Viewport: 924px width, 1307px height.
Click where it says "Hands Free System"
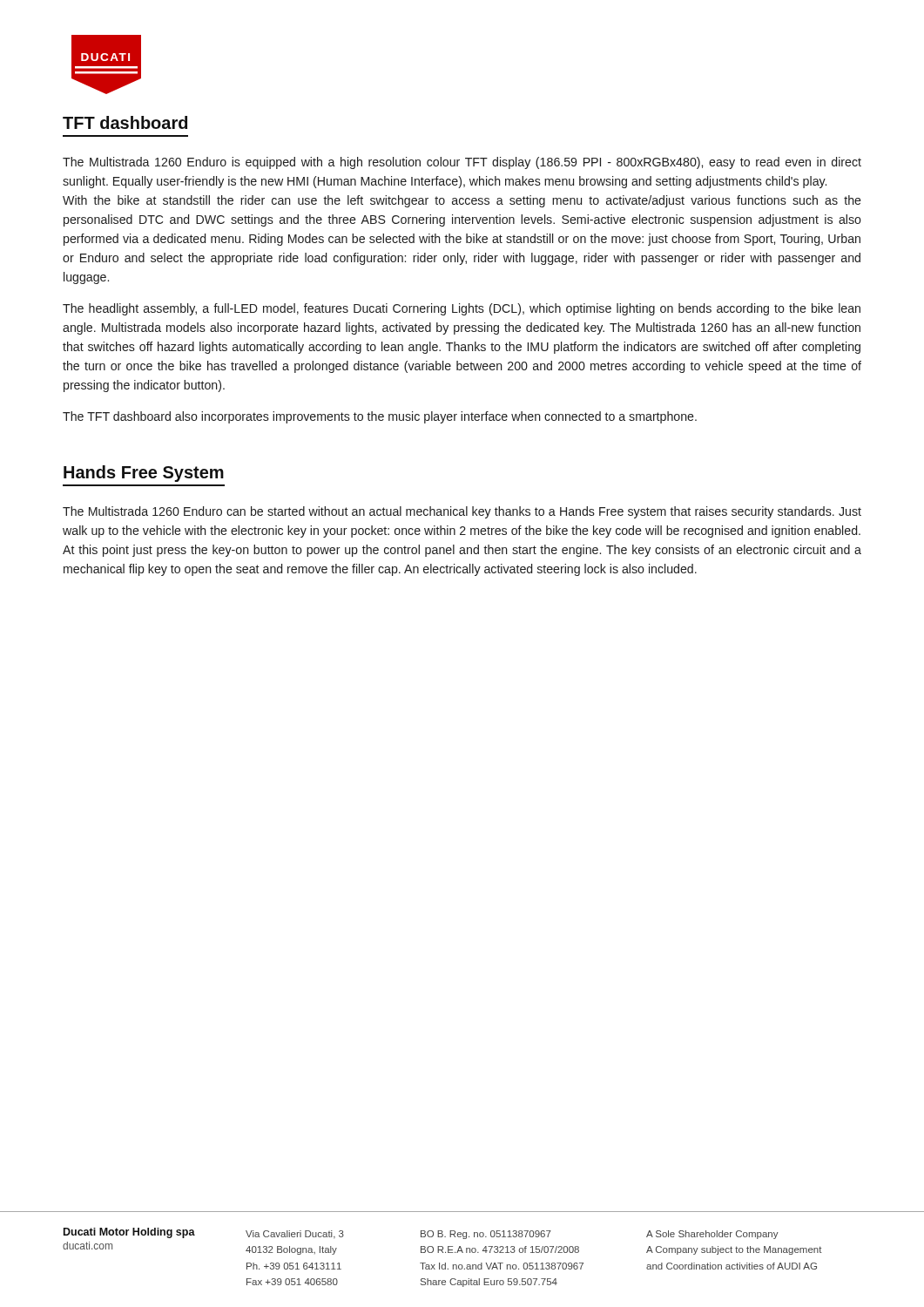pos(144,472)
